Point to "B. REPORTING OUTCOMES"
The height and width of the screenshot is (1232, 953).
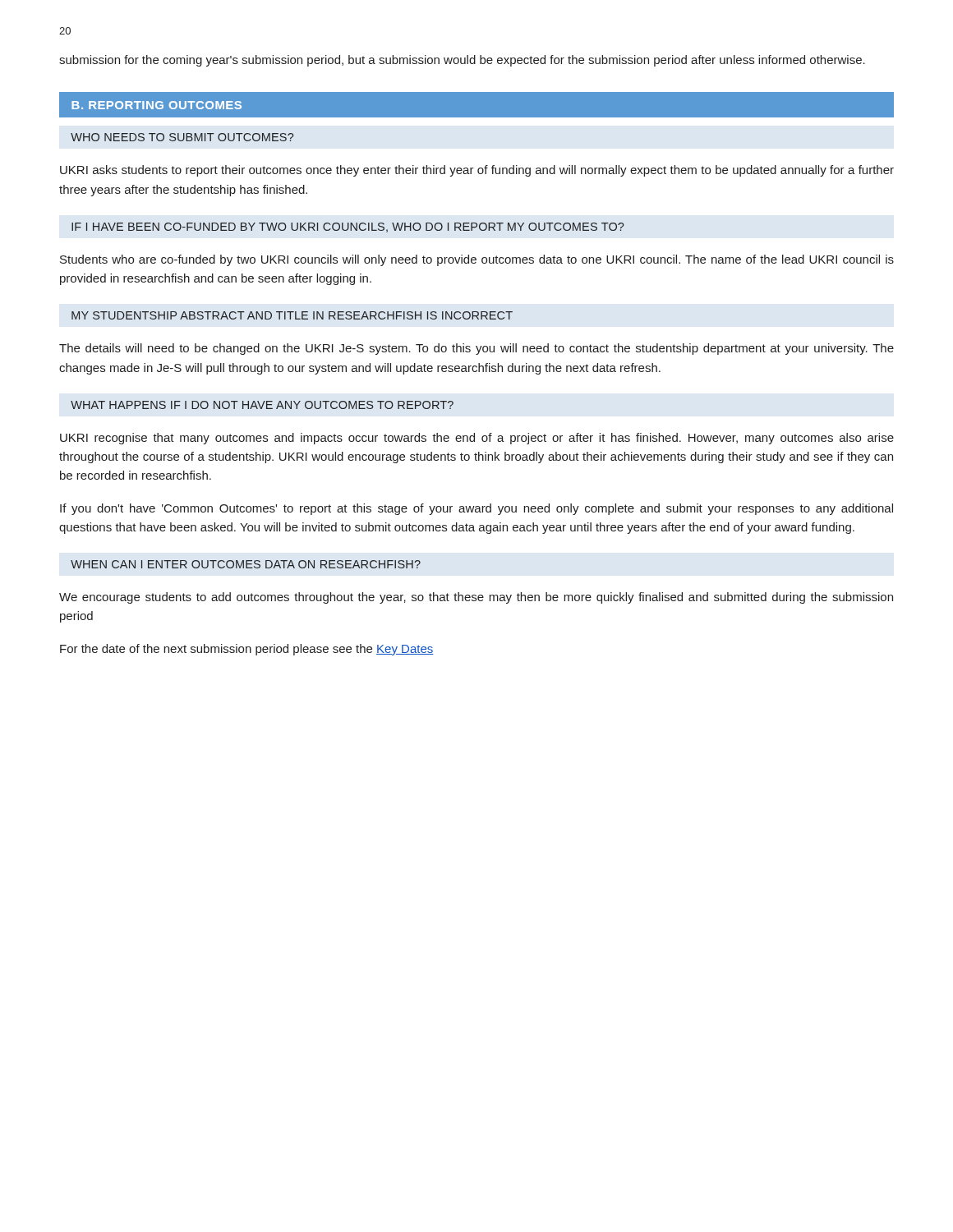coord(155,105)
